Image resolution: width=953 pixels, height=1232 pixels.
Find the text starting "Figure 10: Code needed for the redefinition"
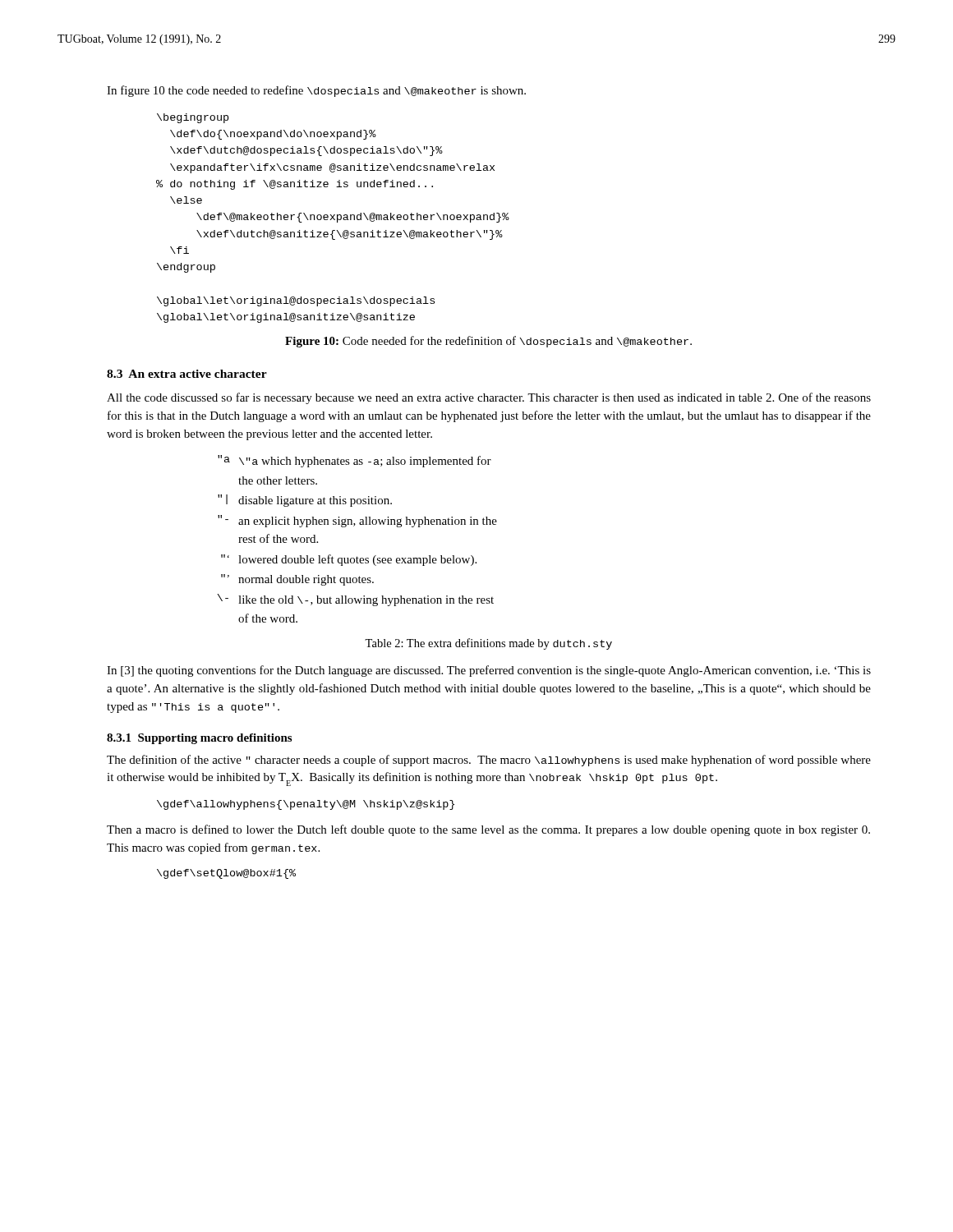point(489,341)
